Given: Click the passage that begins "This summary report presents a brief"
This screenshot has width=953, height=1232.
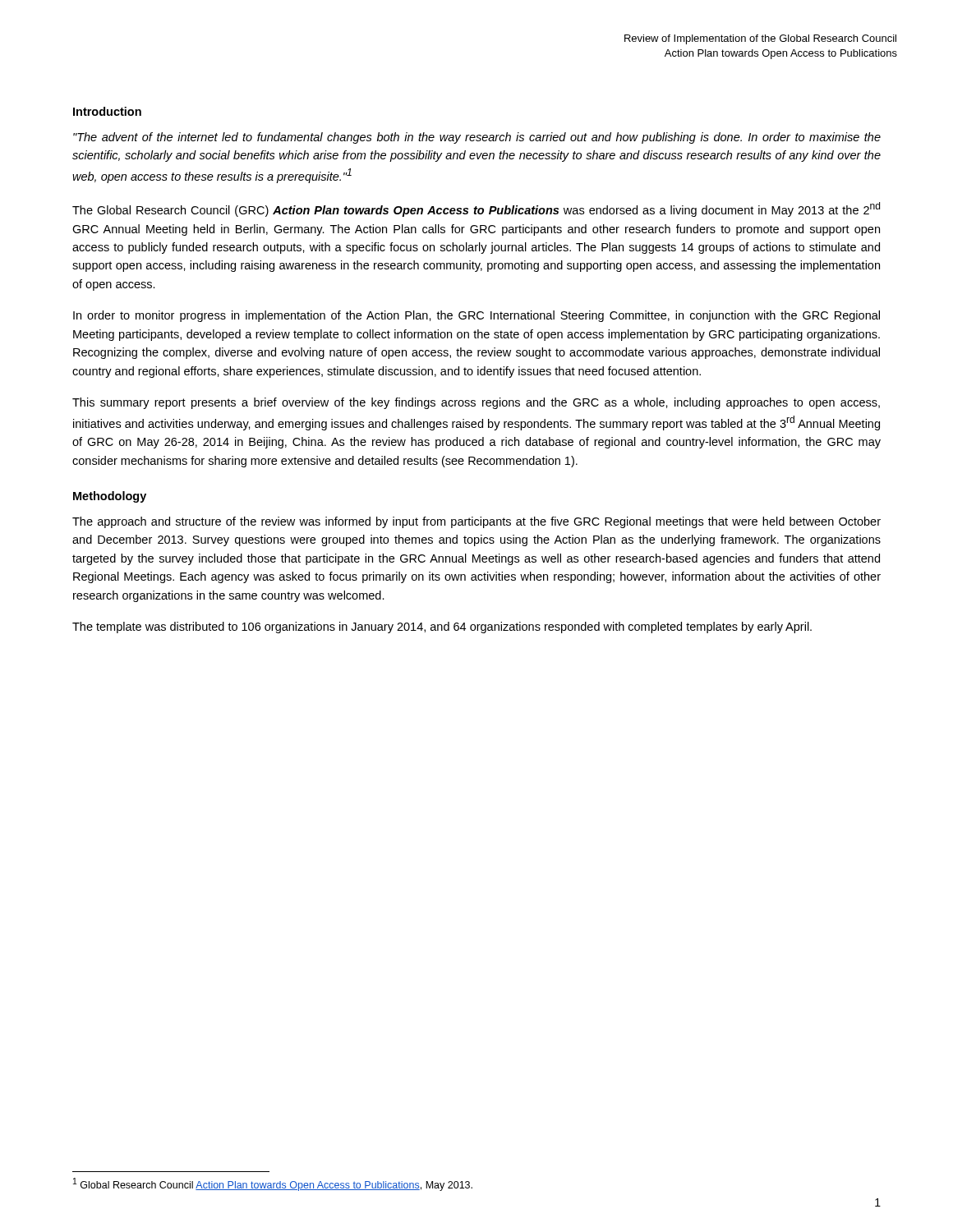Looking at the screenshot, I should tap(476, 432).
